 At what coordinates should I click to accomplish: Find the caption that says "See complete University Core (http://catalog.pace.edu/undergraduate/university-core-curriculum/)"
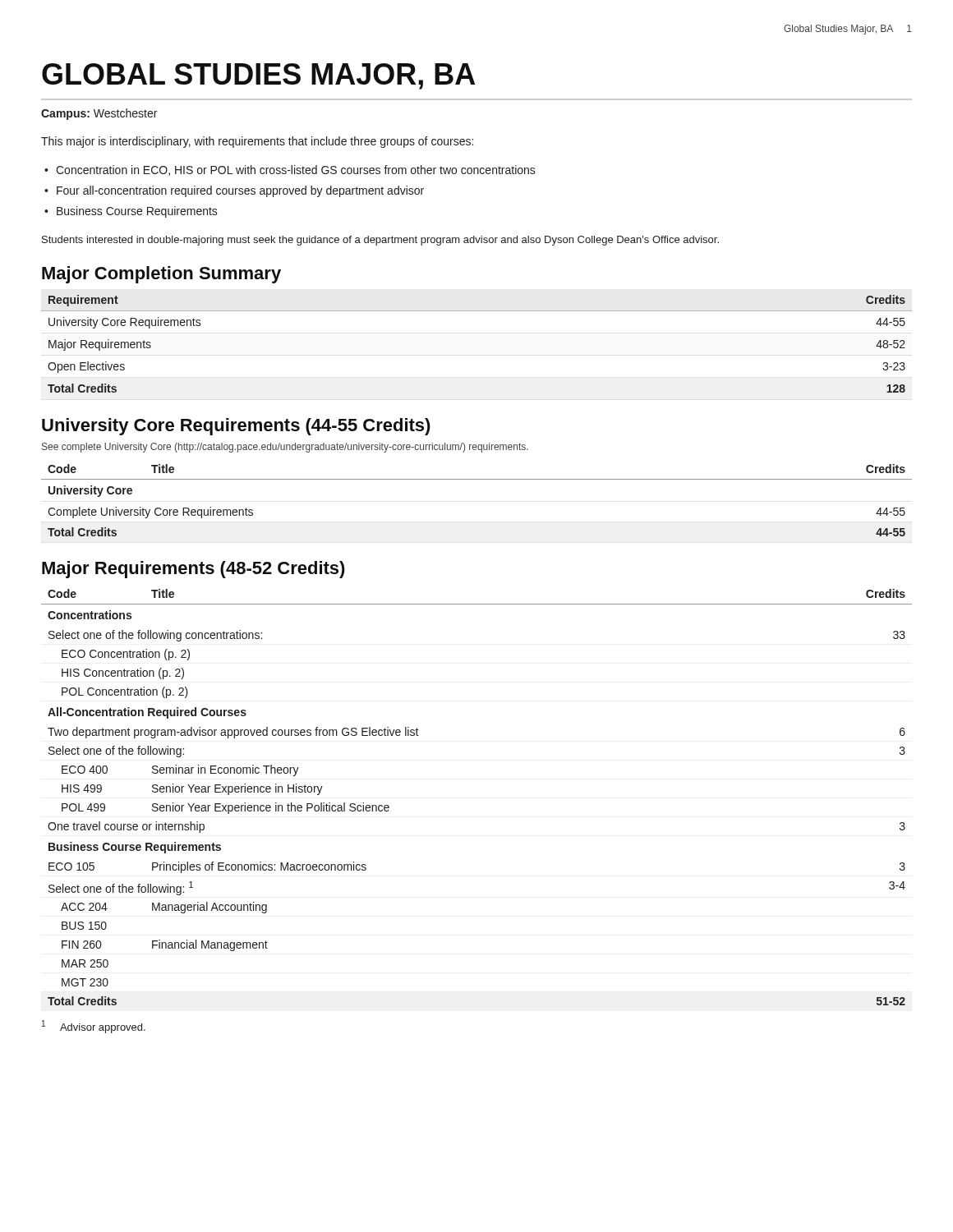pyautogui.click(x=285, y=446)
